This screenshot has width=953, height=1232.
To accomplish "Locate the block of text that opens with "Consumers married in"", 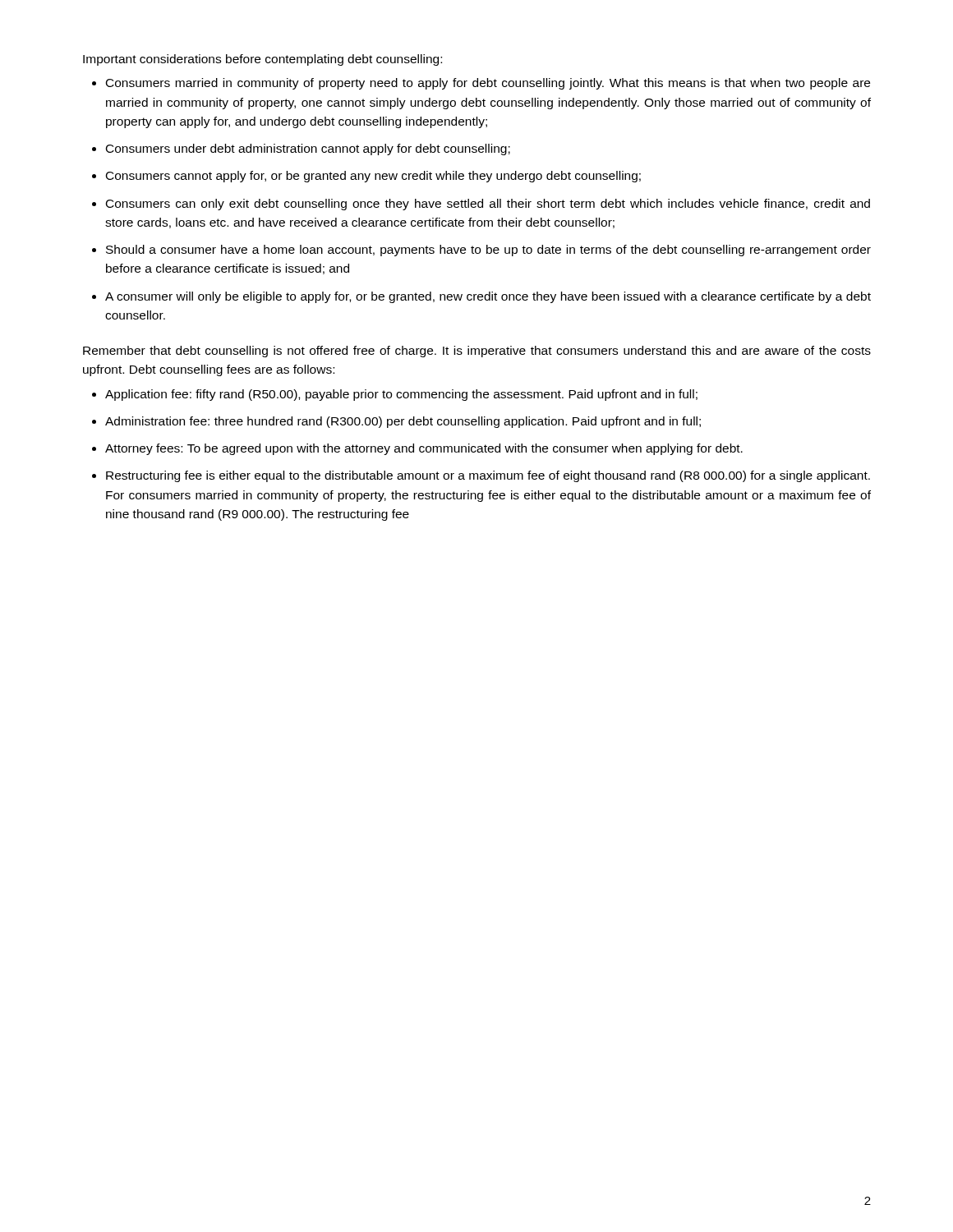I will click(x=488, y=102).
